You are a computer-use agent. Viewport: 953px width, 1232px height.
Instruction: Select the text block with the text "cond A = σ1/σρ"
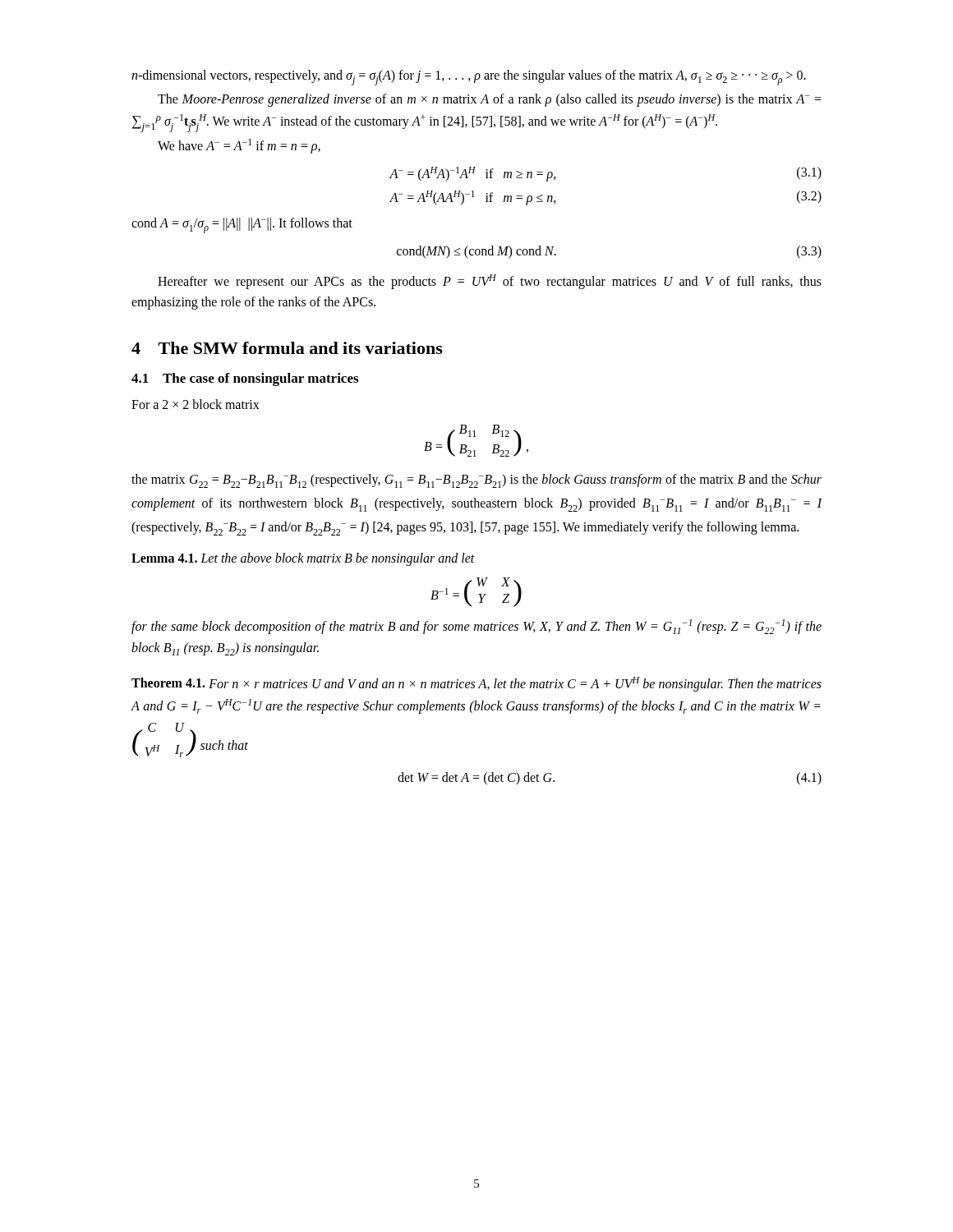242,224
